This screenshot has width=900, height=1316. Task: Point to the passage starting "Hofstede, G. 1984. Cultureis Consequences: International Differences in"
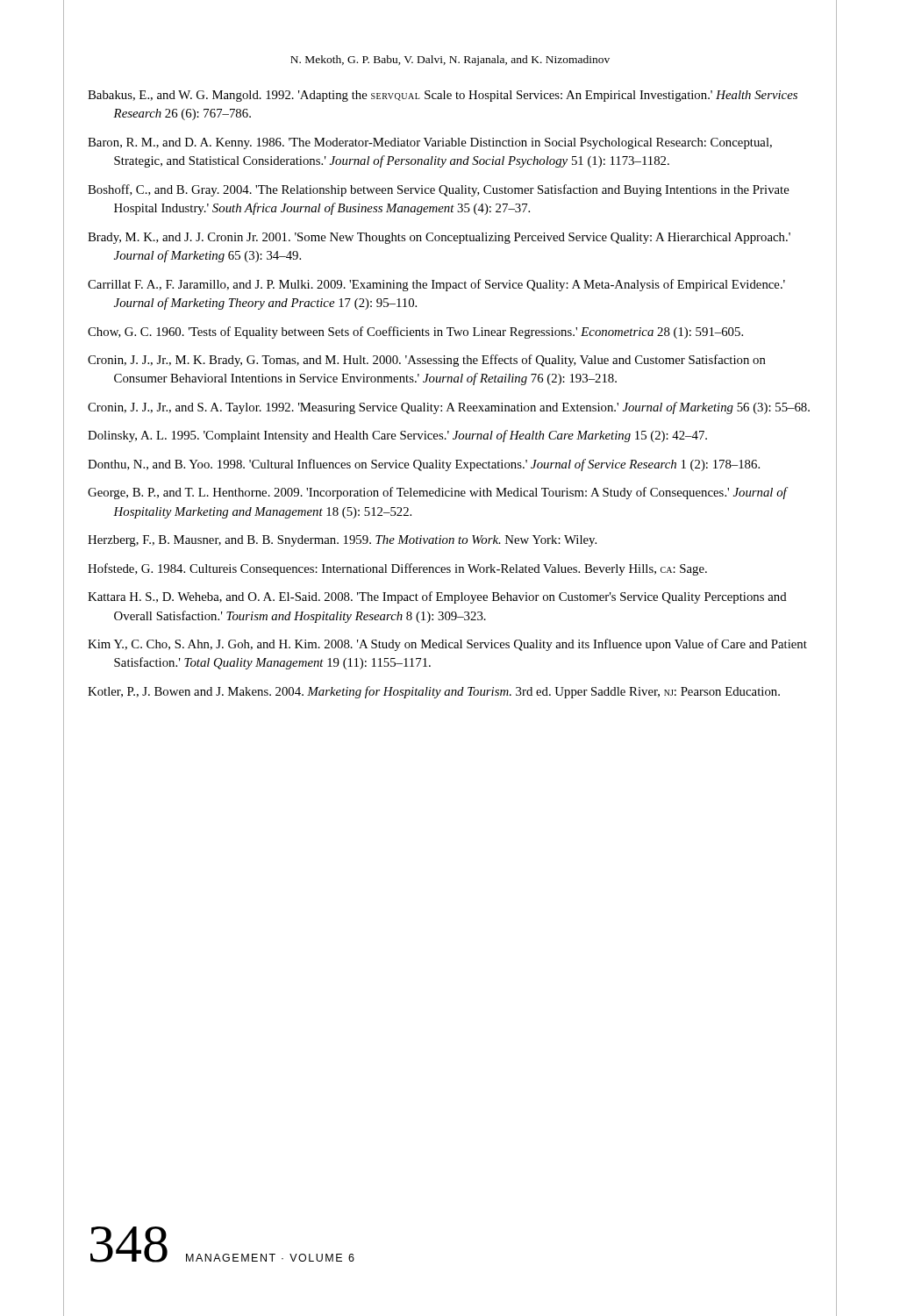coord(398,568)
